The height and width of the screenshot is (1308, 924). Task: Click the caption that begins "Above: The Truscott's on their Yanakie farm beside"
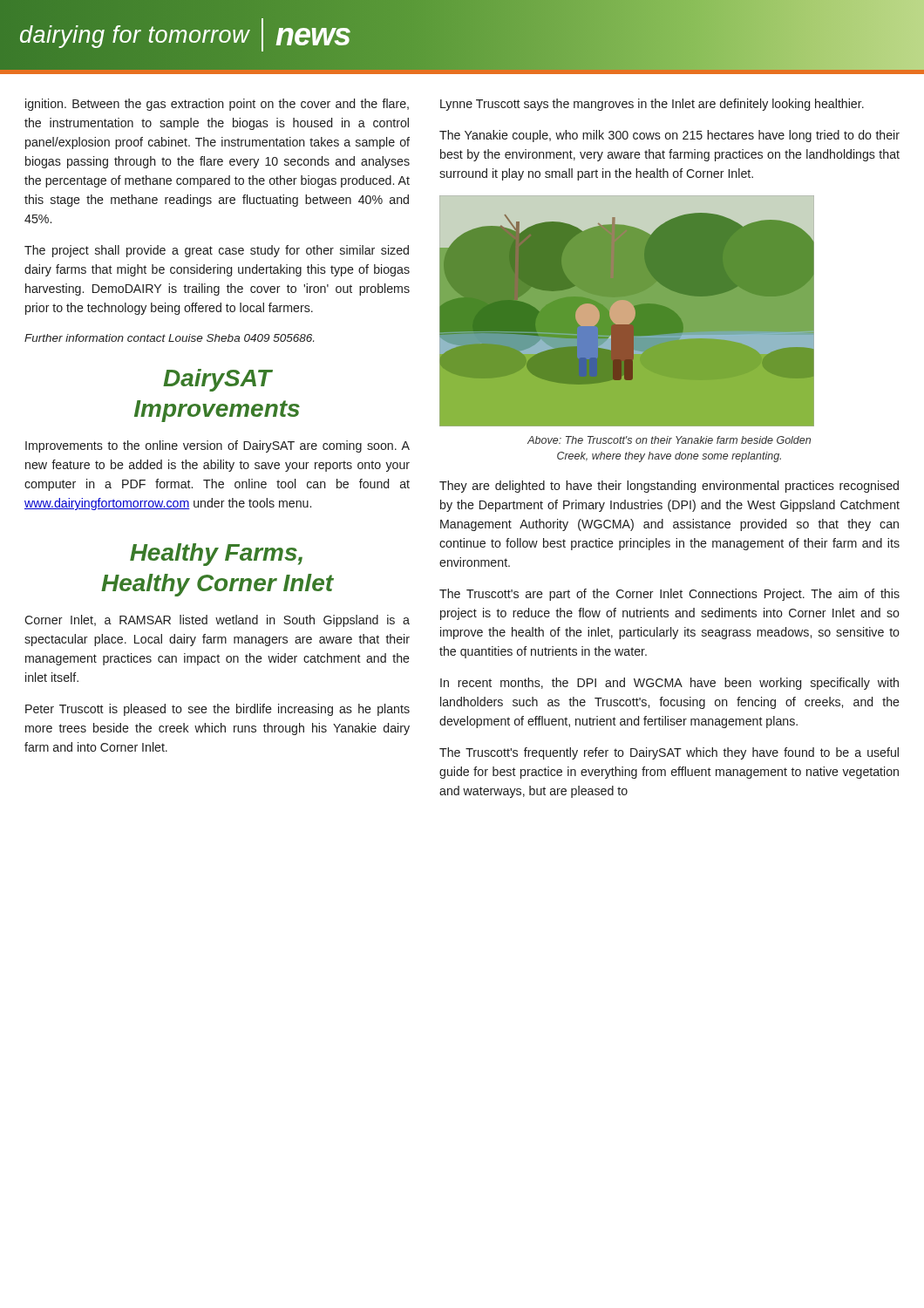(669, 448)
